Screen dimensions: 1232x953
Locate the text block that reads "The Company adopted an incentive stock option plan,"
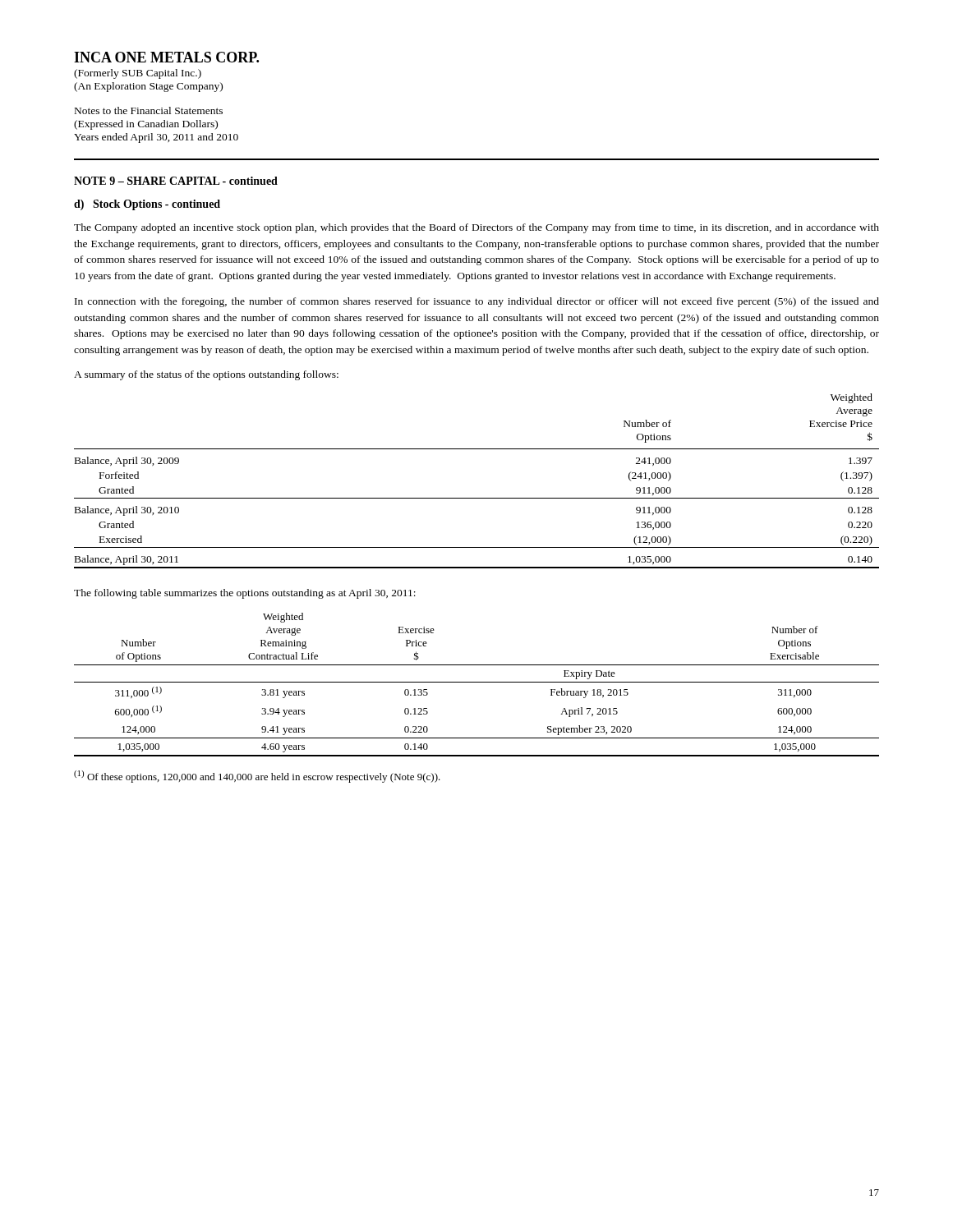(x=476, y=251)
